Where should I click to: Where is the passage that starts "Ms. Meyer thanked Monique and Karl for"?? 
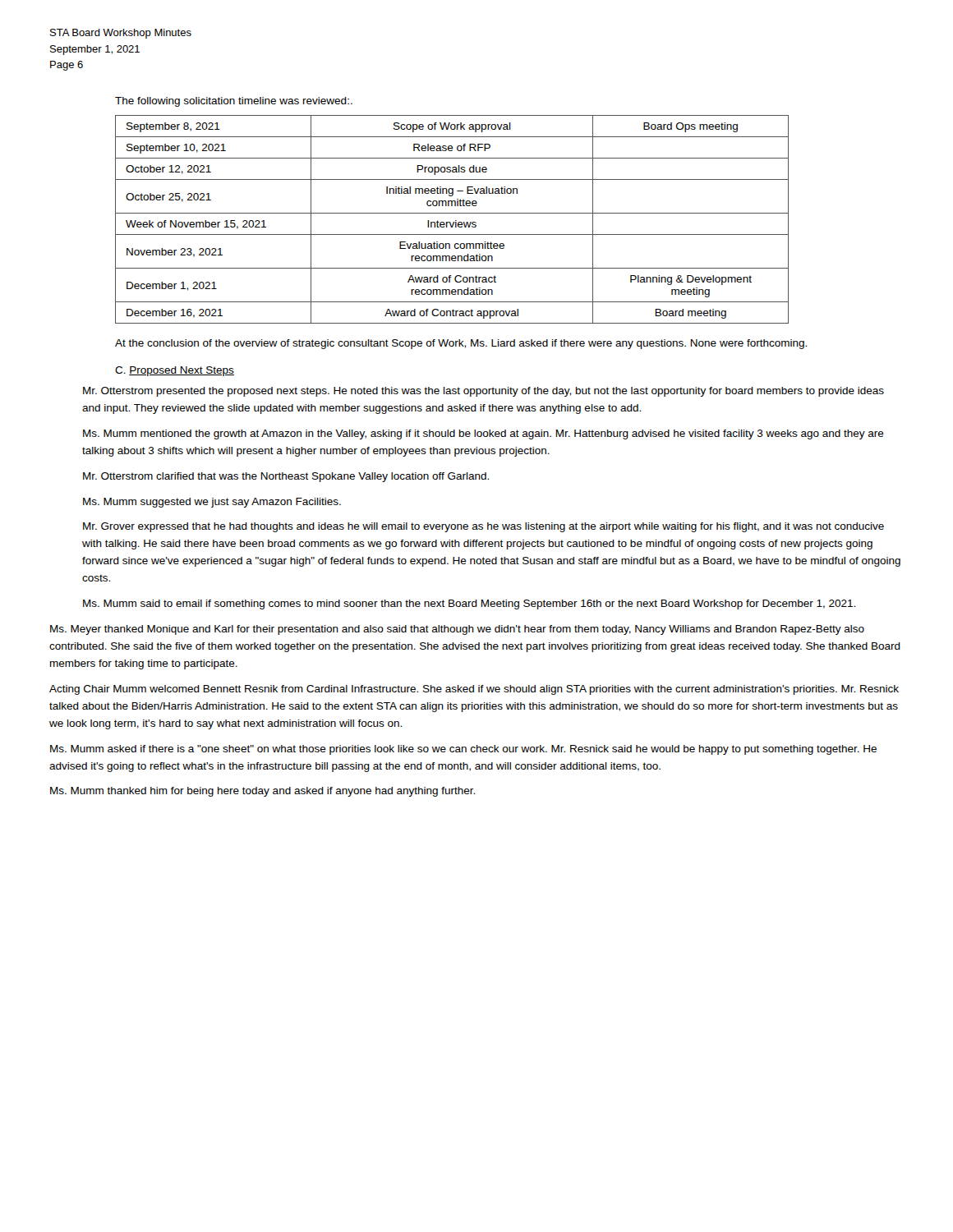click(x=475, y=646)
